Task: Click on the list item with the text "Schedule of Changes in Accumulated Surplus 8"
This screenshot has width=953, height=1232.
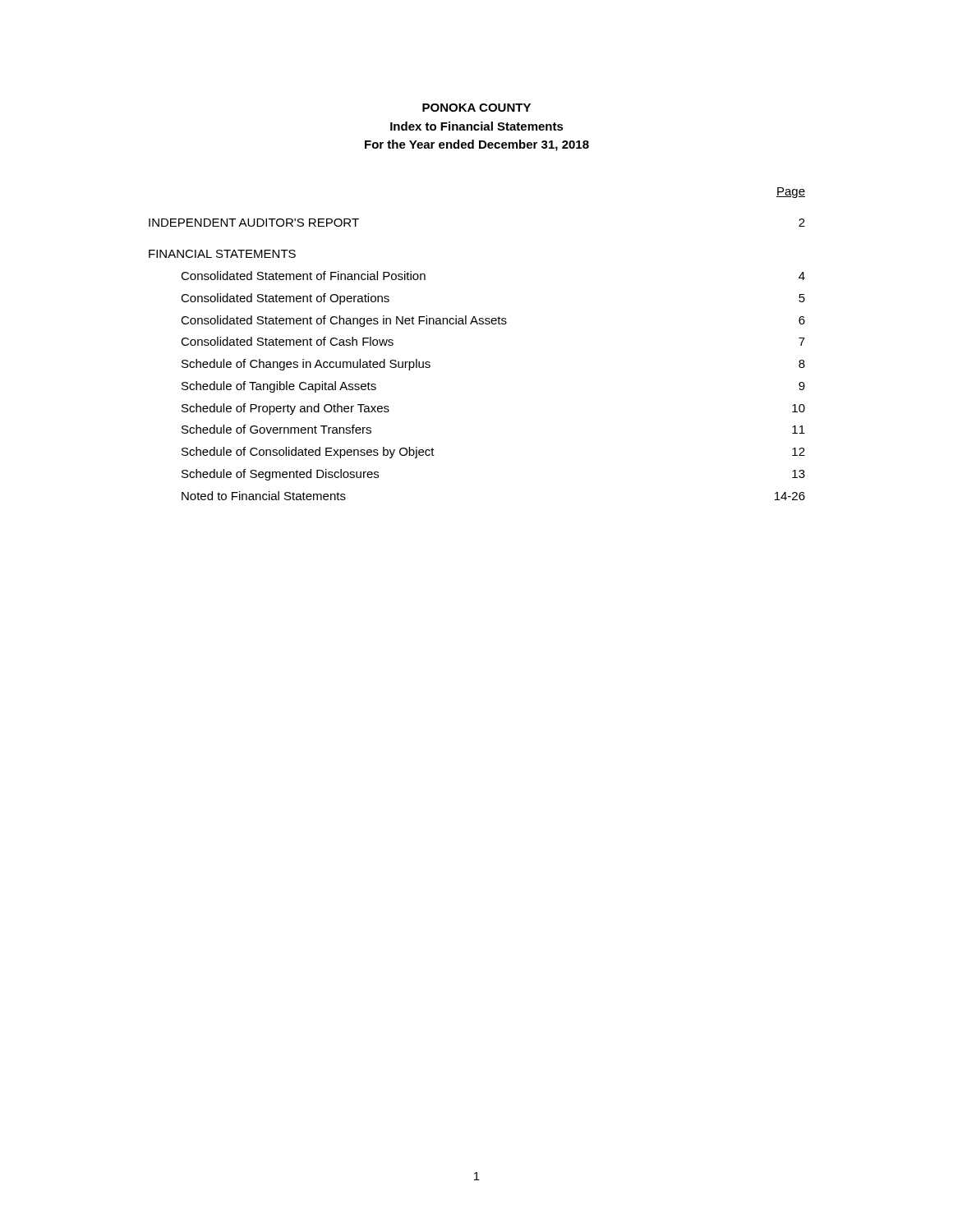Action: coord(307,364)
